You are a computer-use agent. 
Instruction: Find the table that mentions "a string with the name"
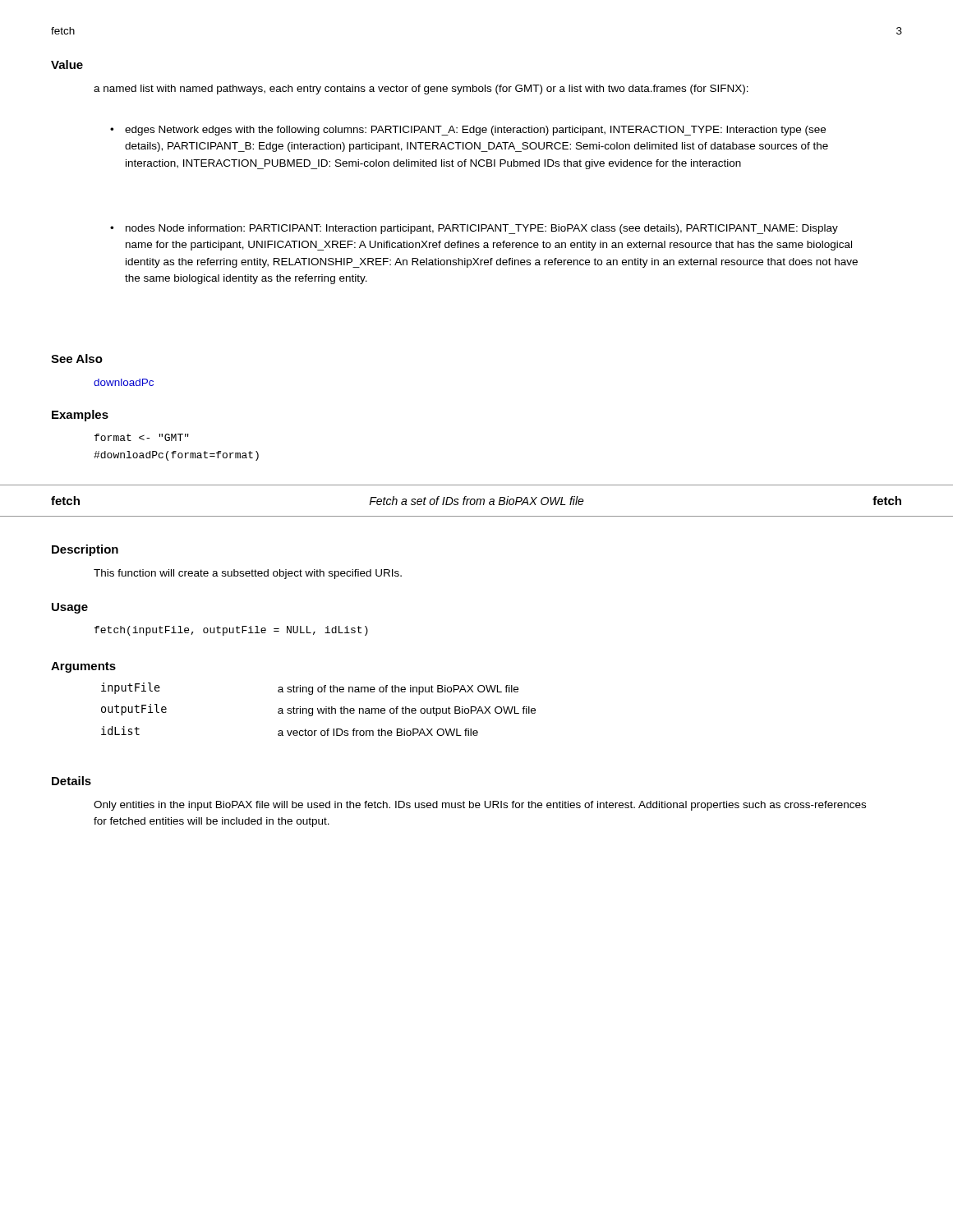click(x=484, y=711)
